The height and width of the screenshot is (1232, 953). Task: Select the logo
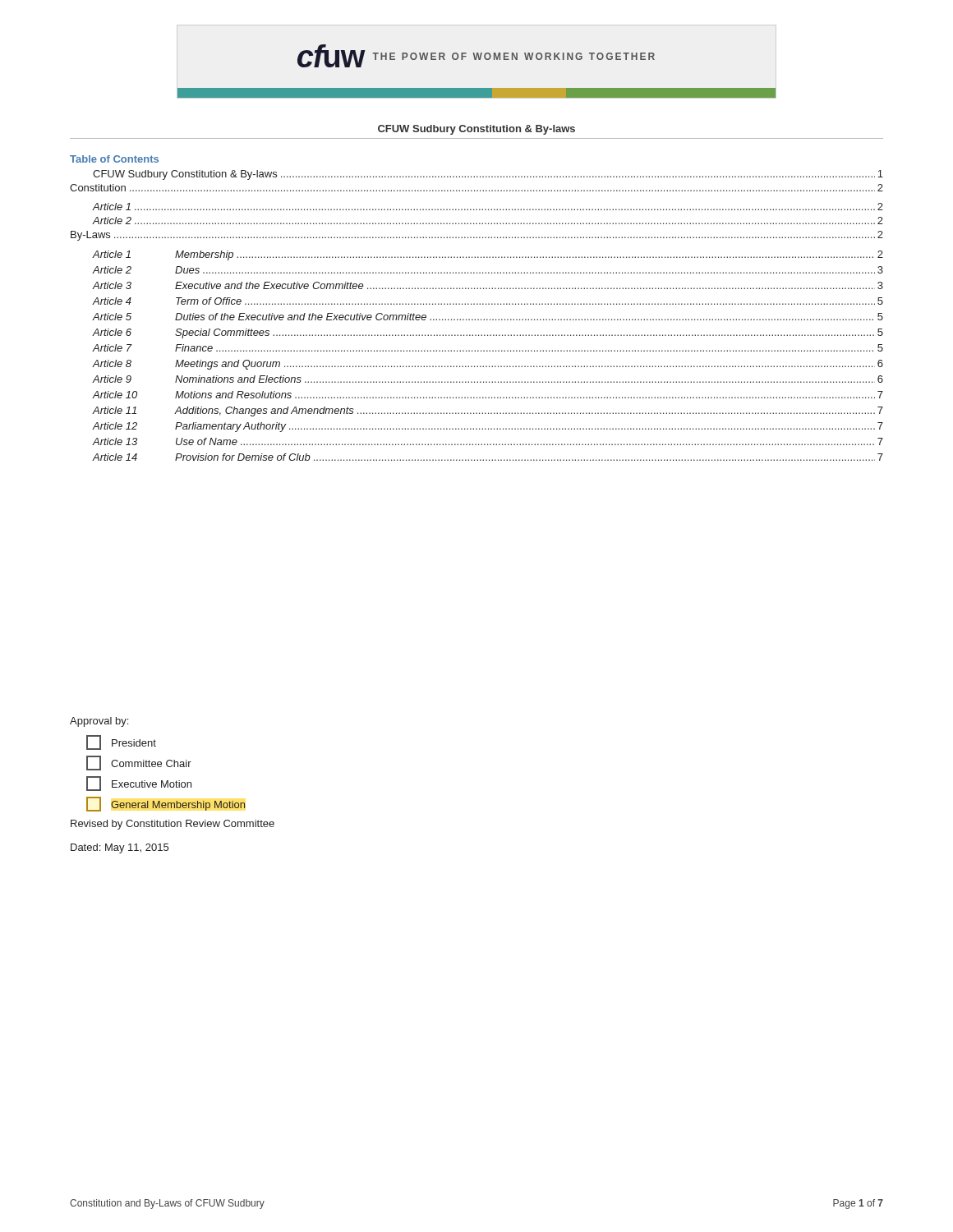tap(476, 62)
